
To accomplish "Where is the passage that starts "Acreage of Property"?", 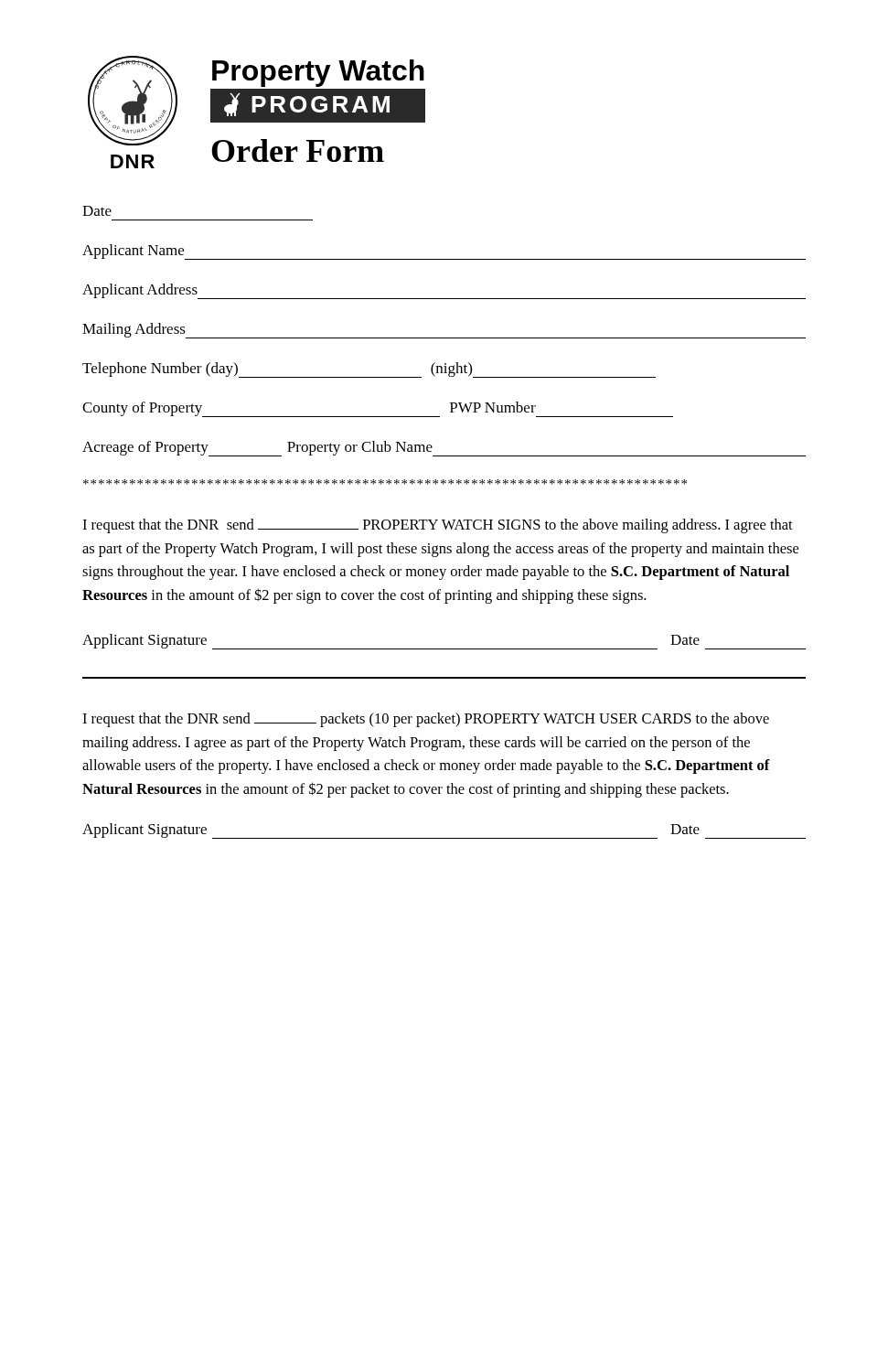I will point(444,447).
